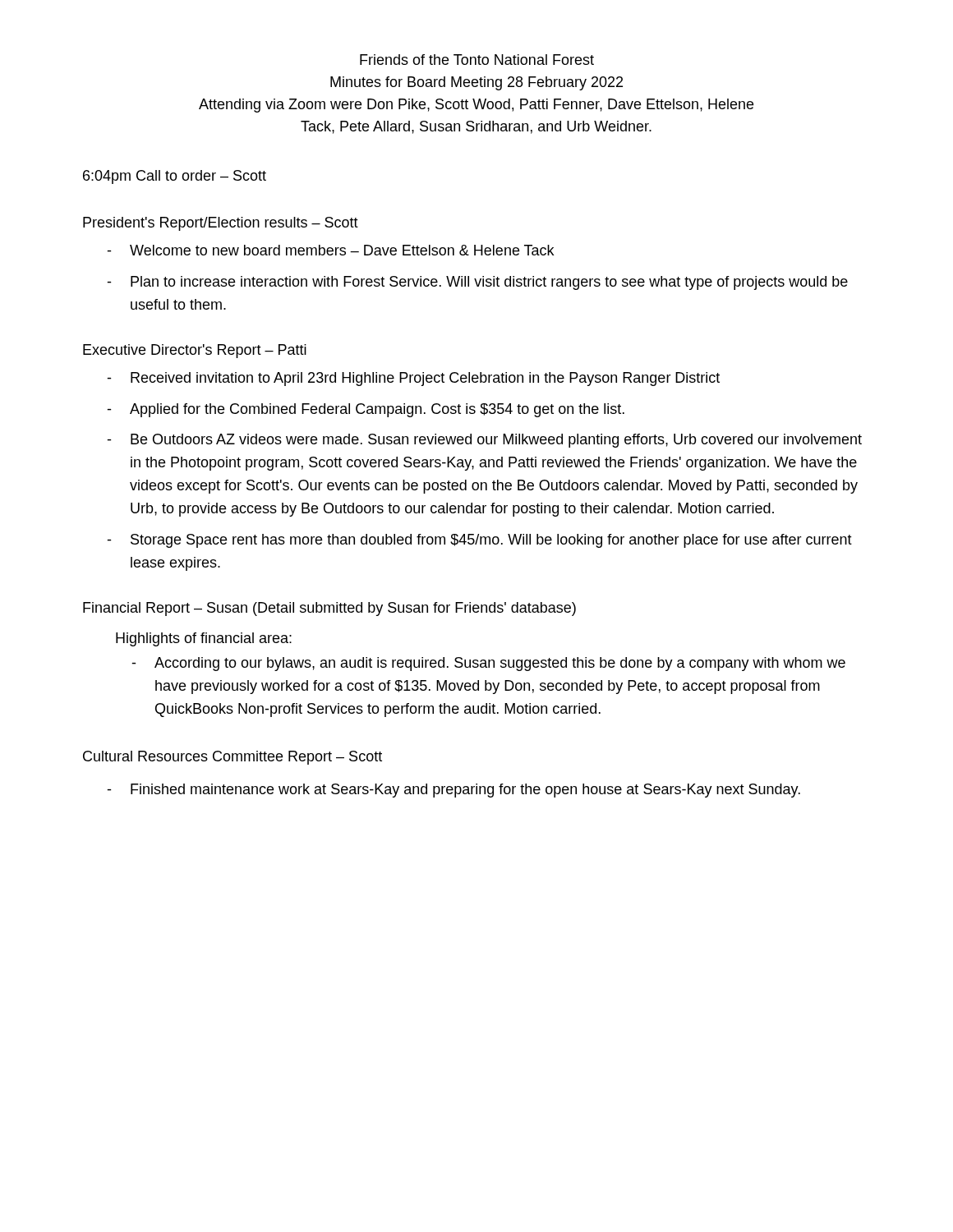Click on the section header with the text "President's Report/Election results – Scott"

coord(220,223)
